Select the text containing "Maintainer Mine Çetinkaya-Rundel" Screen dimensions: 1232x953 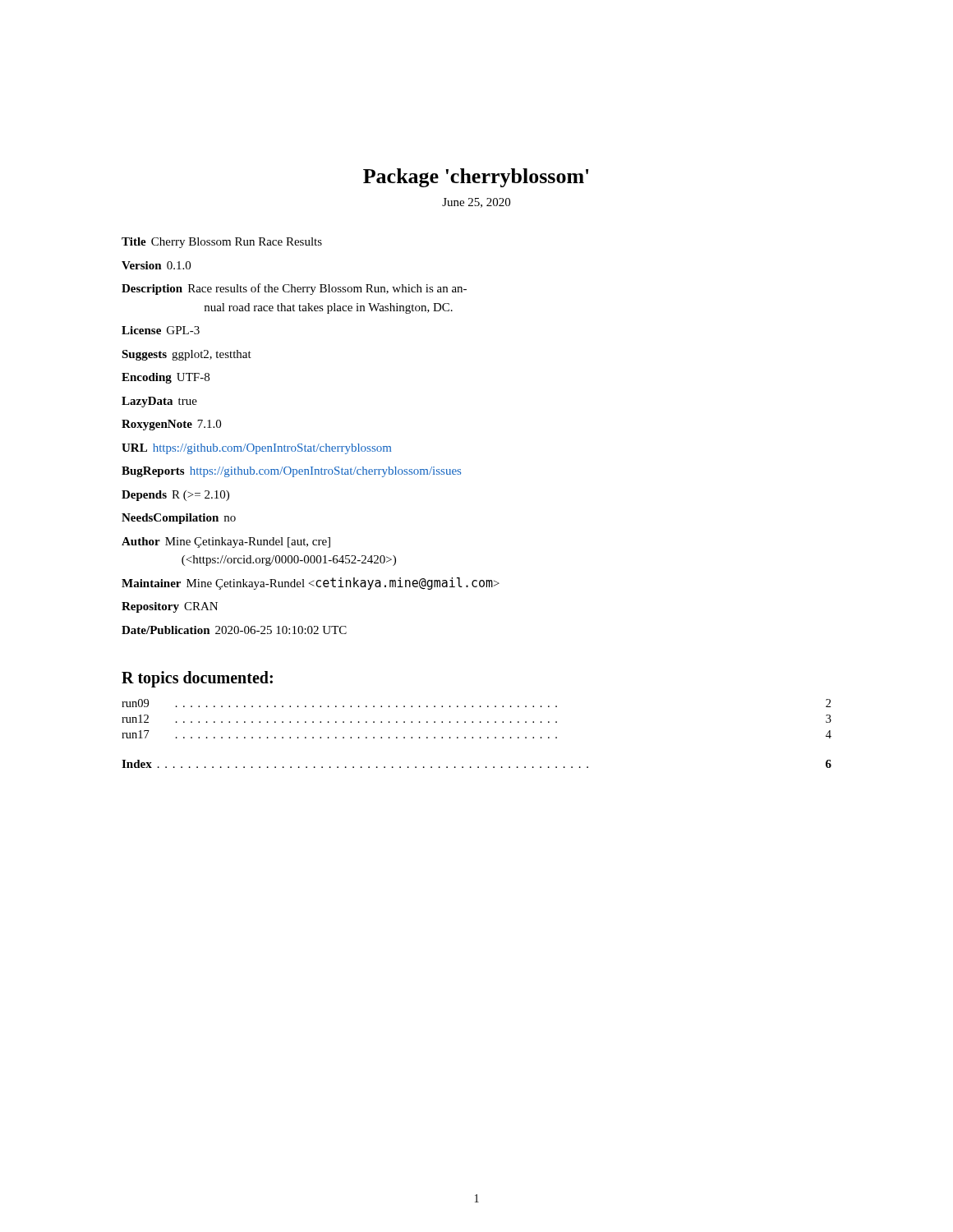[x=476, y=583]
